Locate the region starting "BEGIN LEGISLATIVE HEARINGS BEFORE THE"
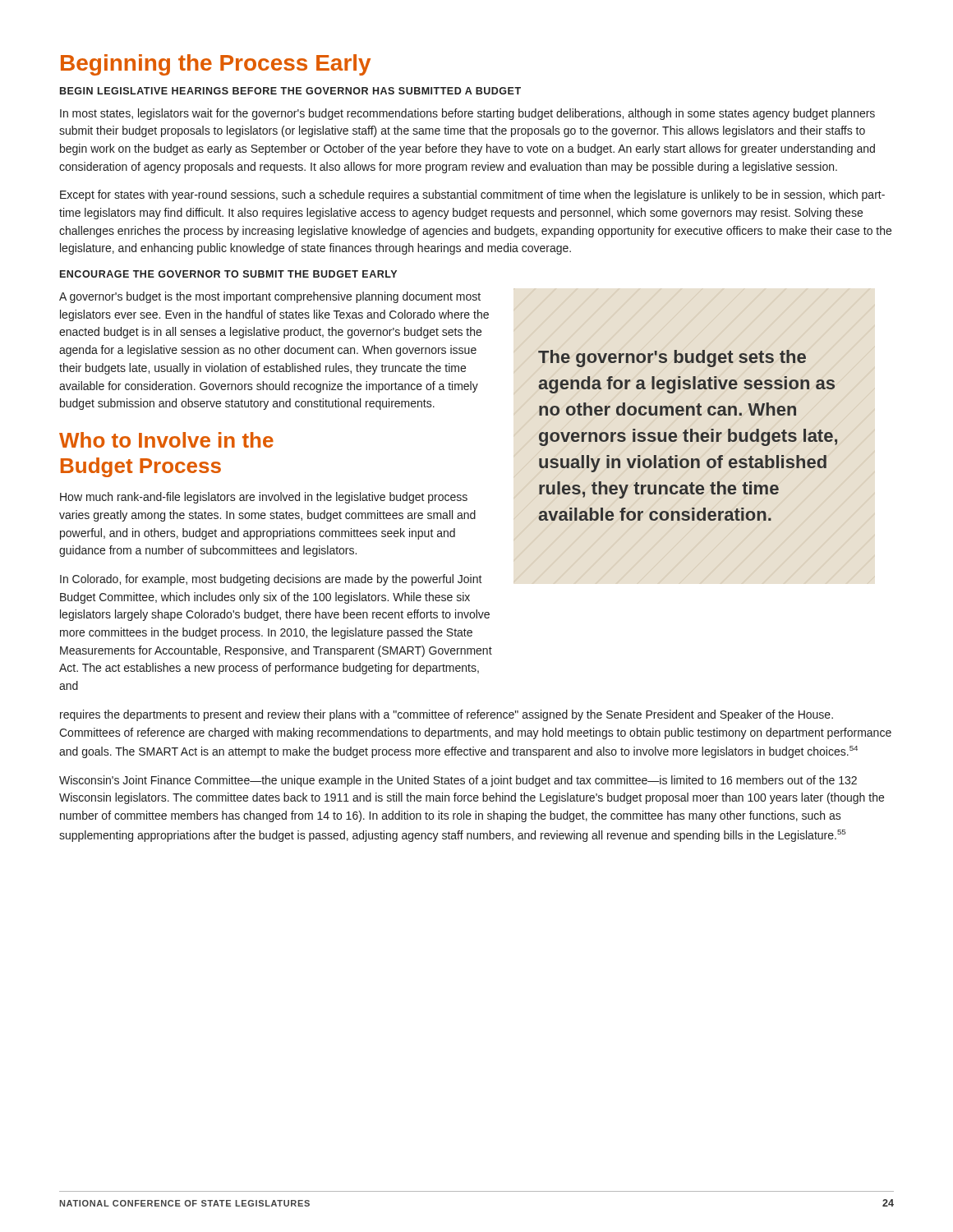Image resolution: width=953 pixels, height=1232 pixels. tap(476, 91)
